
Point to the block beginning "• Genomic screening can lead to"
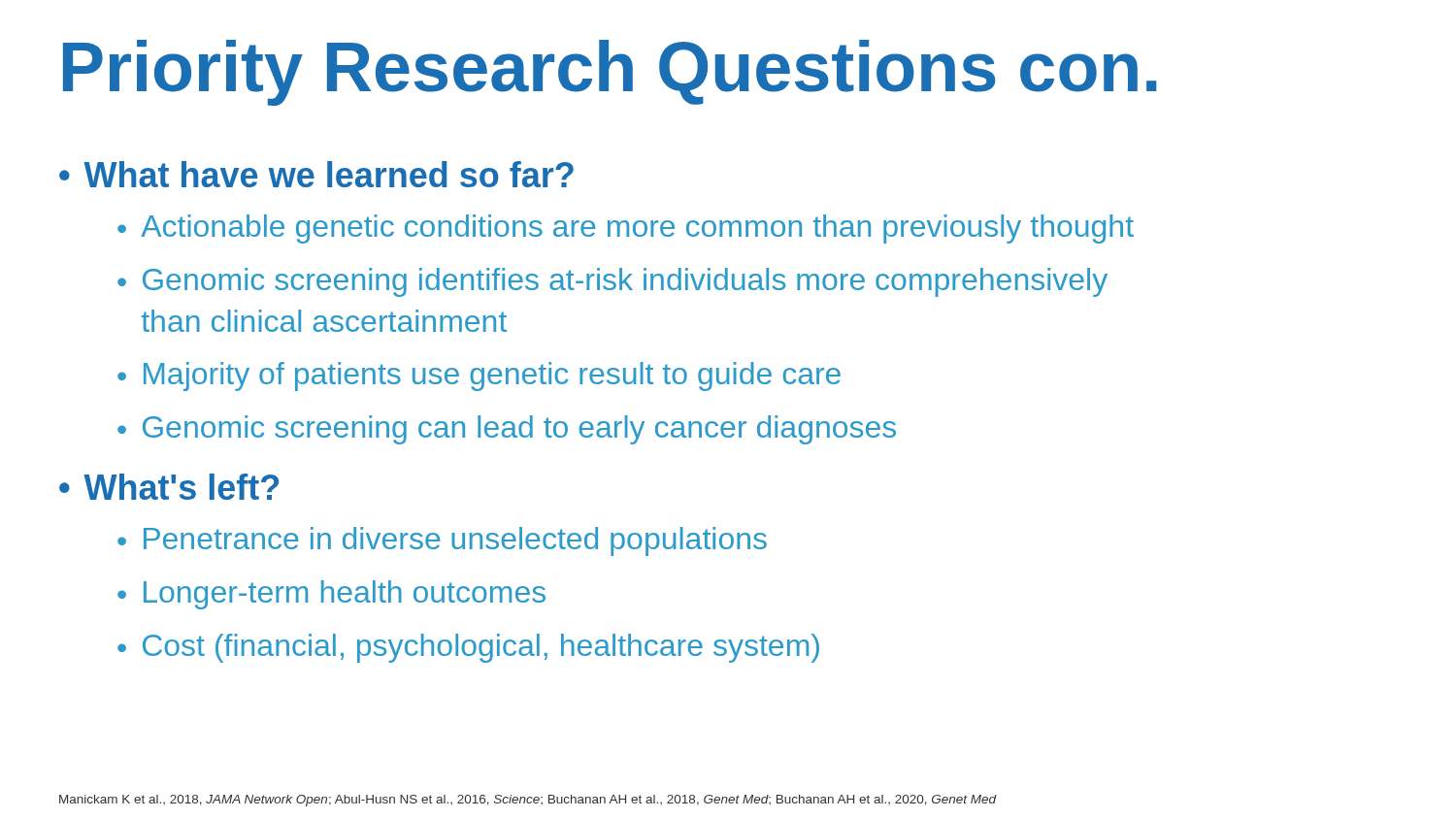(x=757, y=428)
